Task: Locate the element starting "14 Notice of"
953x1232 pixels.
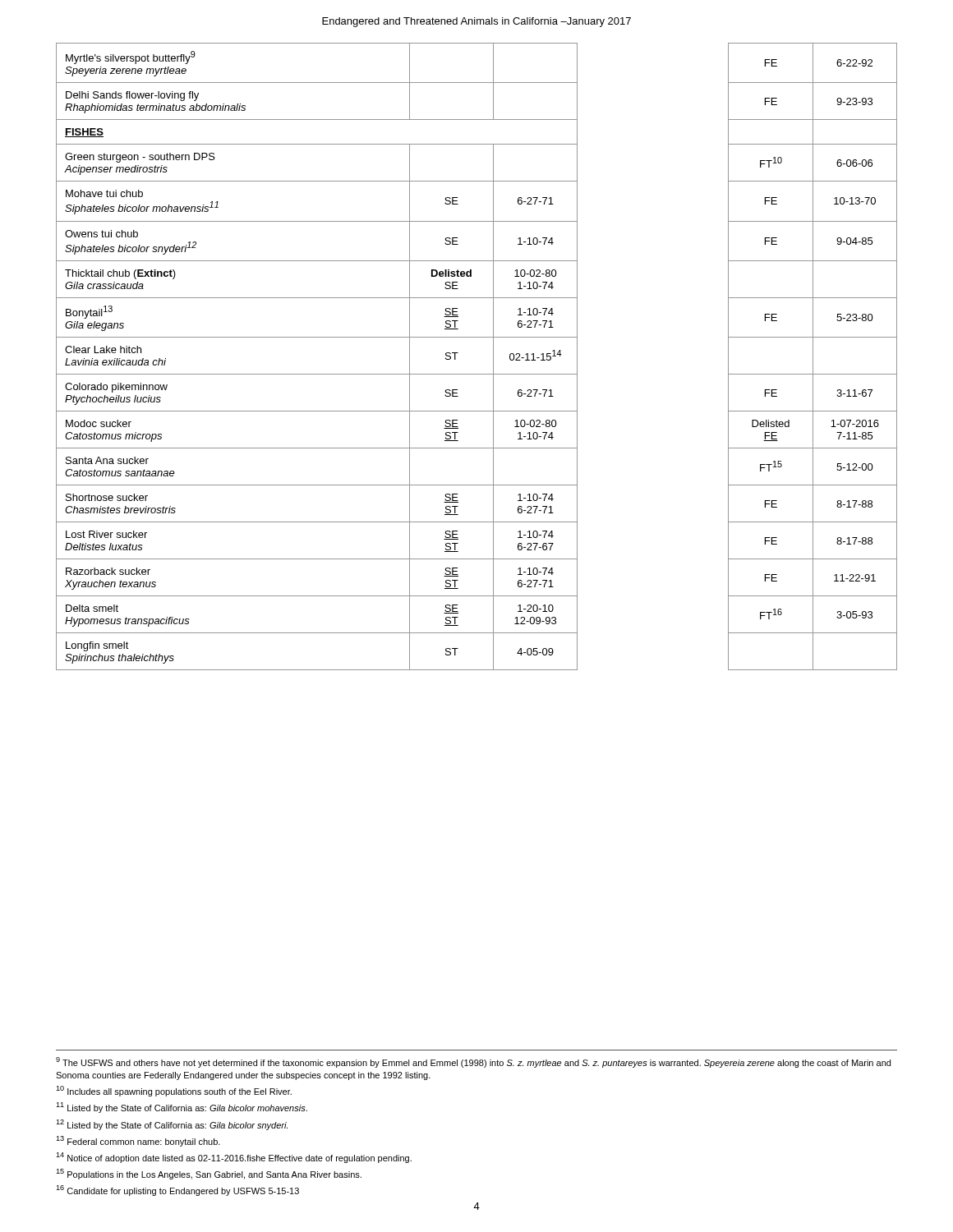Action: click(234, 1156)
